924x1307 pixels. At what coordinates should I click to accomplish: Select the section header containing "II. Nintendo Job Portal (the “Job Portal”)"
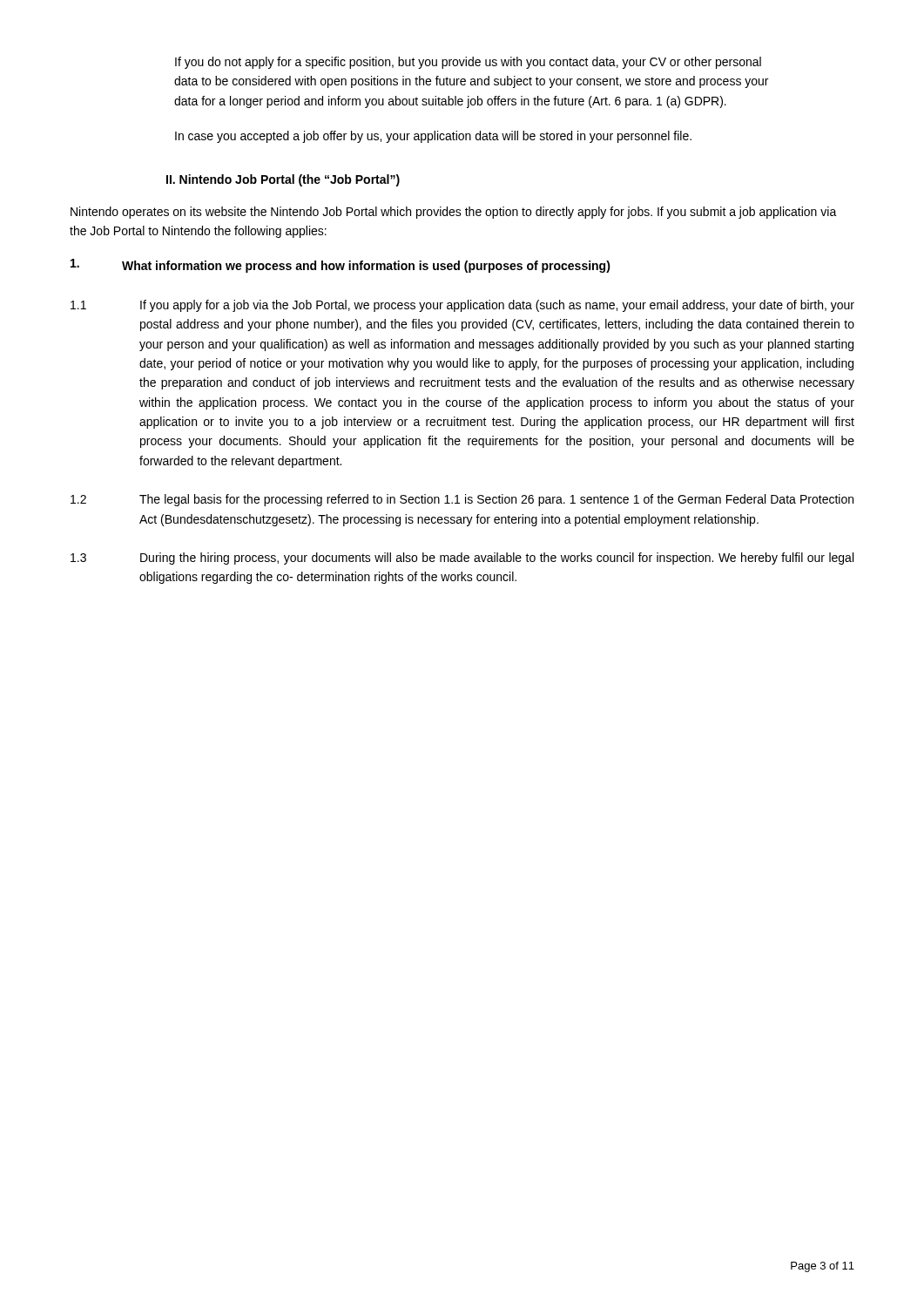pos(283,179)
